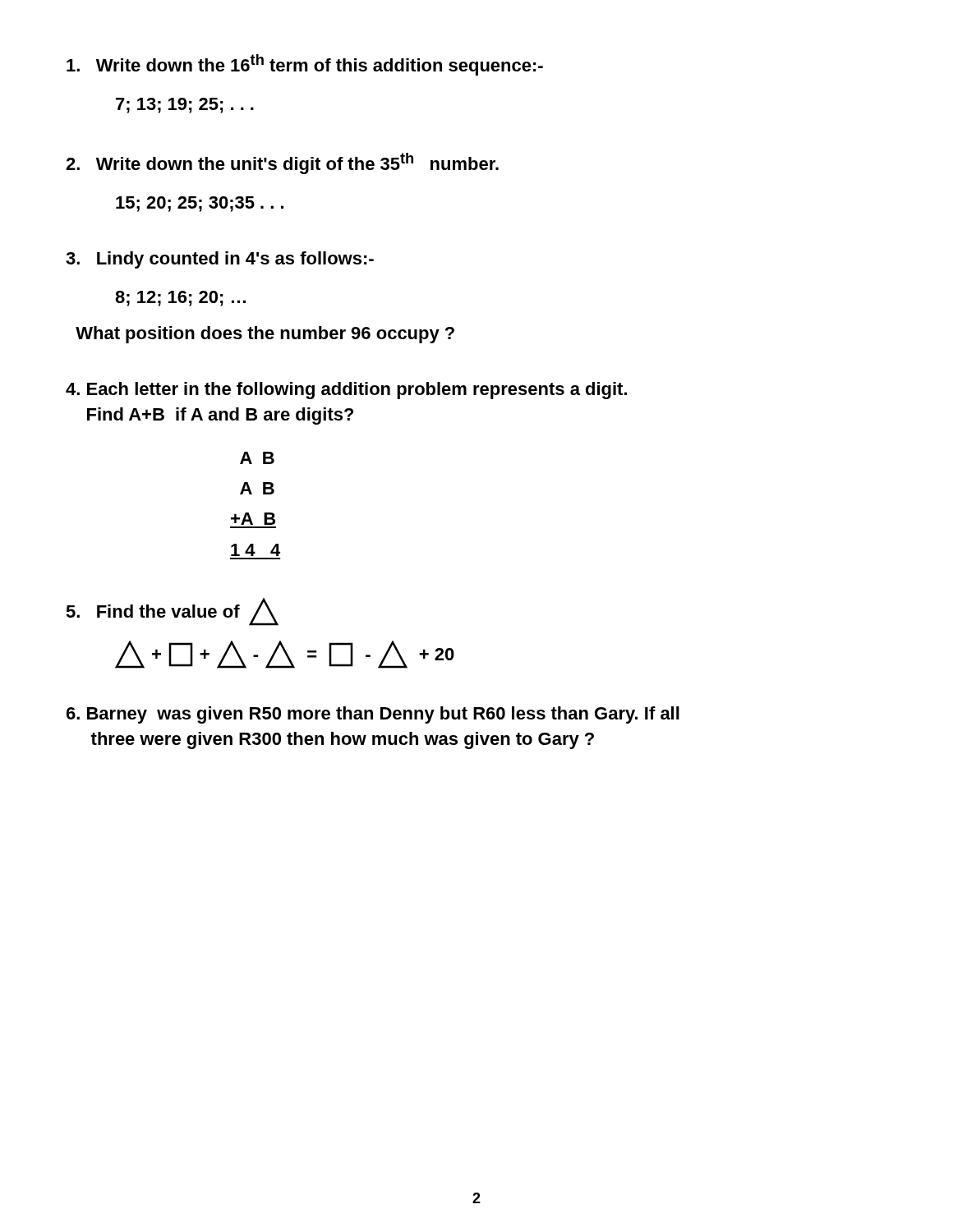
Task: Point to the text starting "6. Barney was given R50"
Action: [476, 727]
